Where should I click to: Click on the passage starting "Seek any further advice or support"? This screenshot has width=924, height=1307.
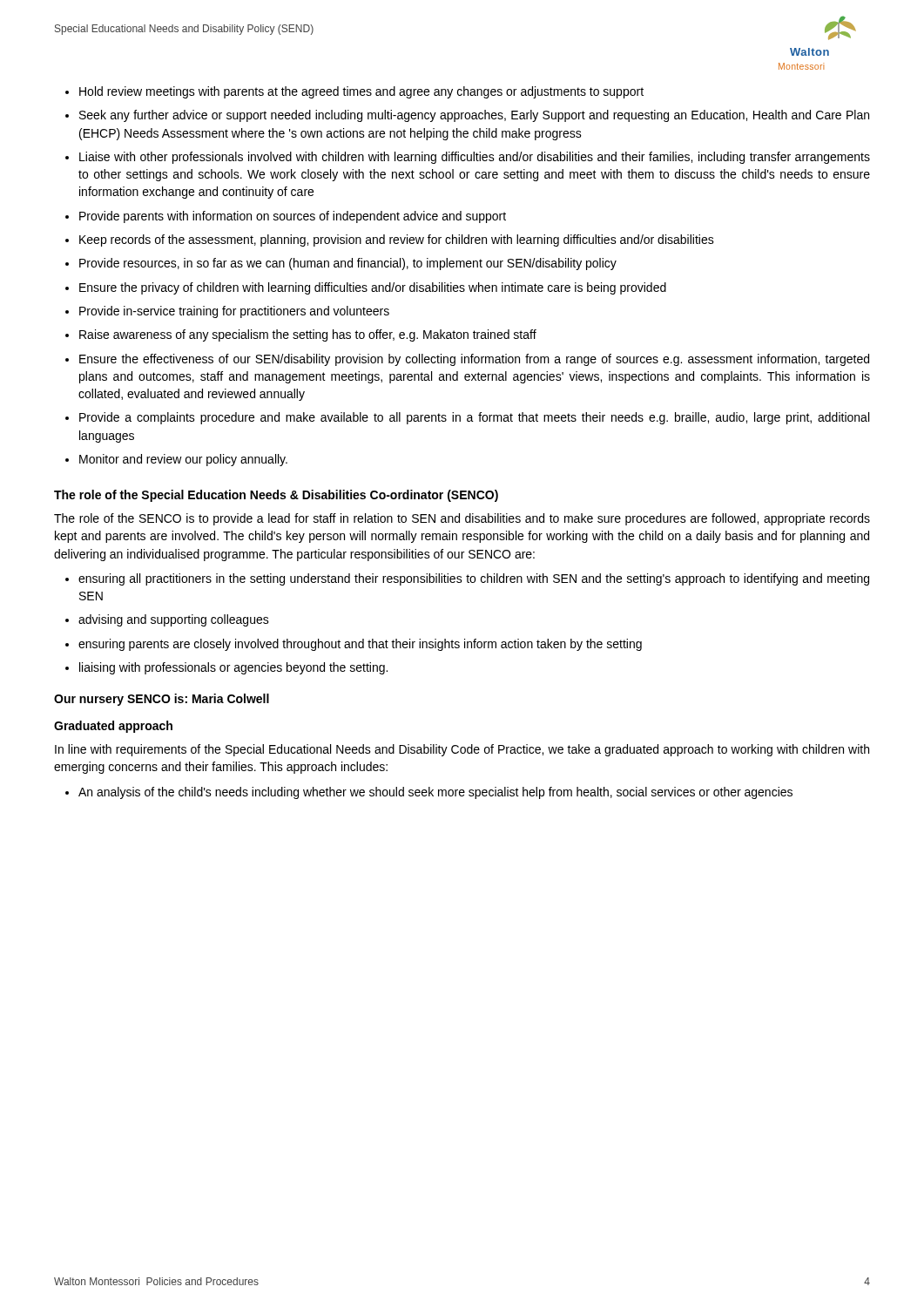[x=474, y=124]
